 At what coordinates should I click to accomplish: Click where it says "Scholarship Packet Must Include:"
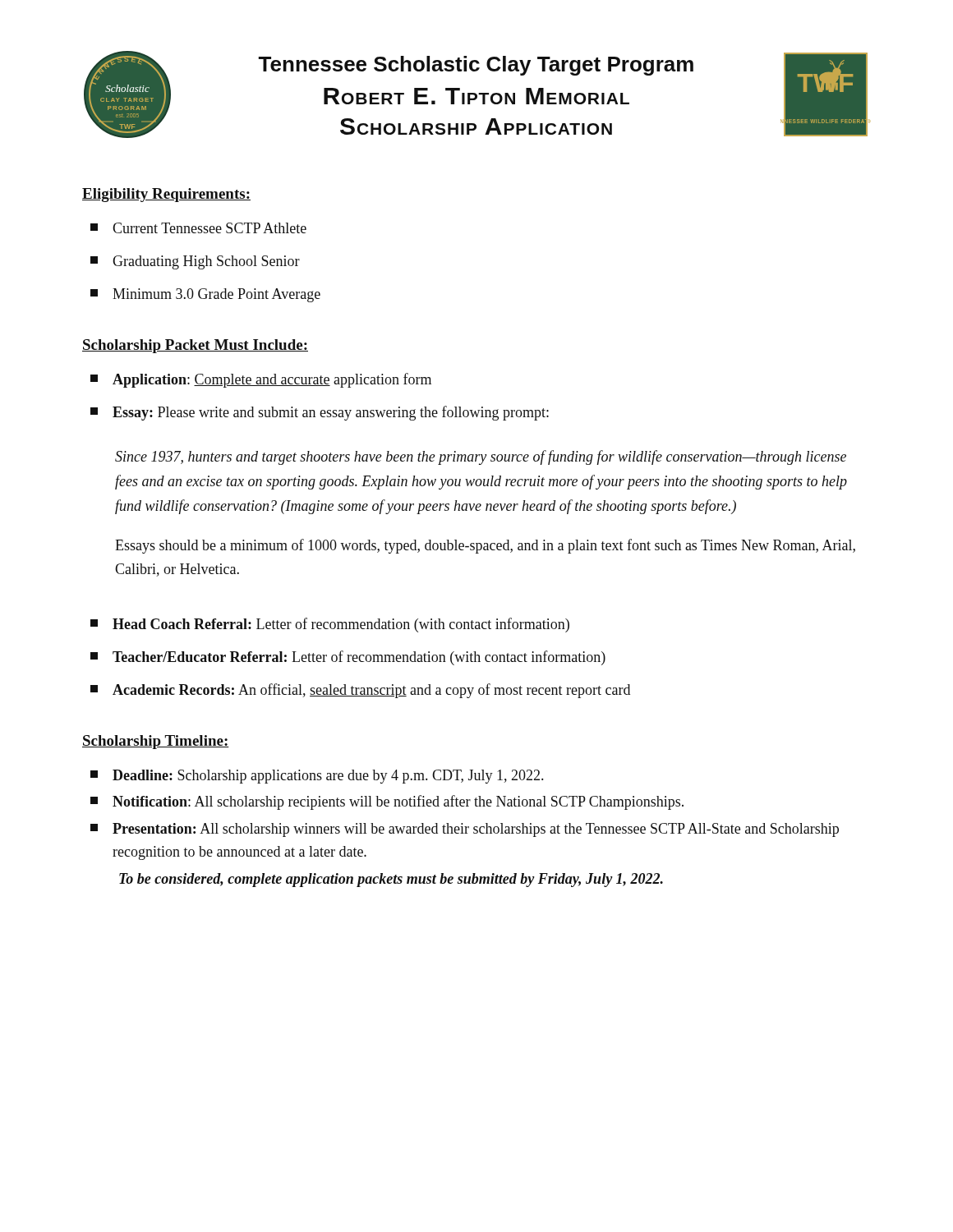[195, 344]
